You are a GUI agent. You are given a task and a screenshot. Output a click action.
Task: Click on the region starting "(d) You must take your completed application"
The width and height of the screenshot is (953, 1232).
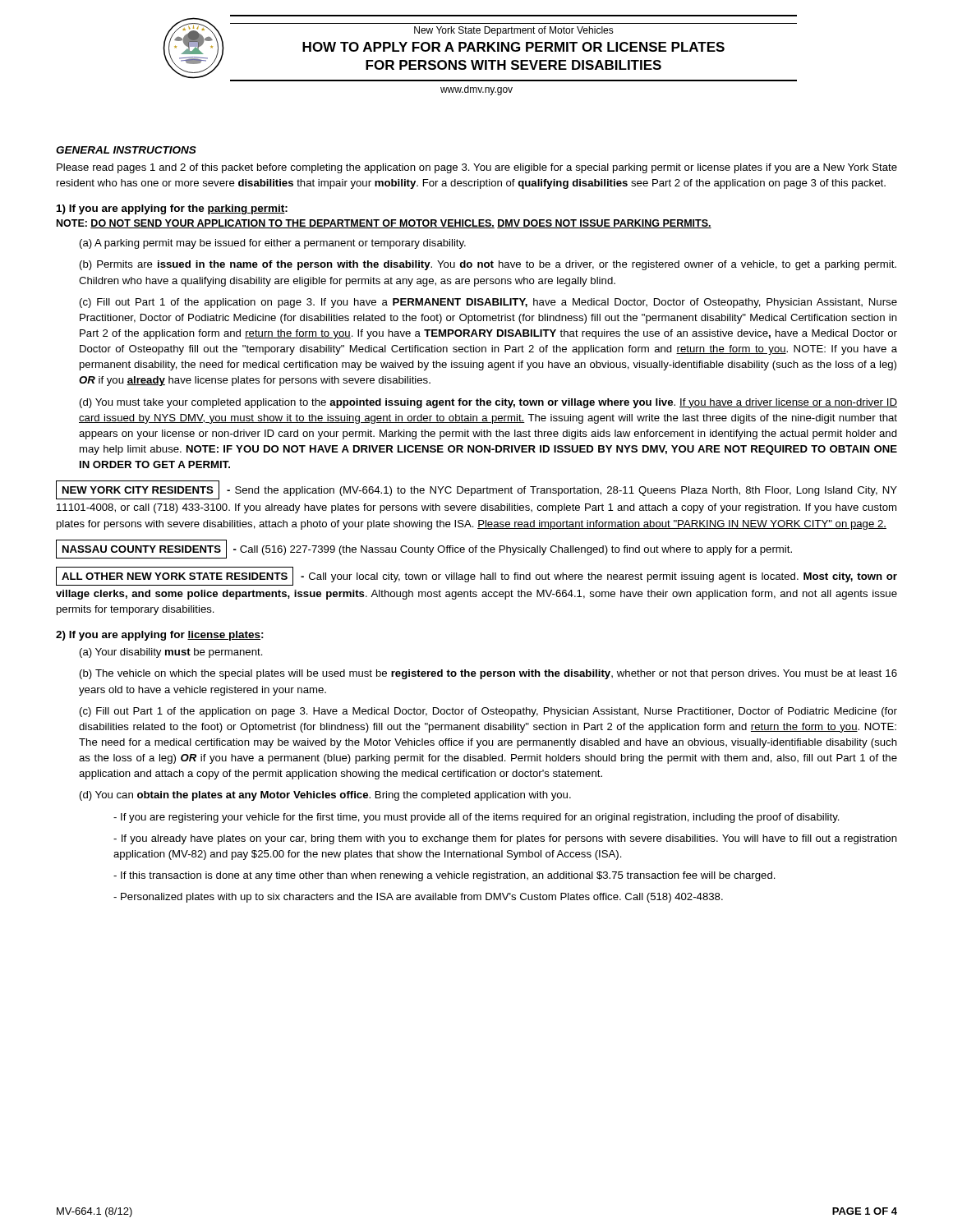(x=488, y=433)
